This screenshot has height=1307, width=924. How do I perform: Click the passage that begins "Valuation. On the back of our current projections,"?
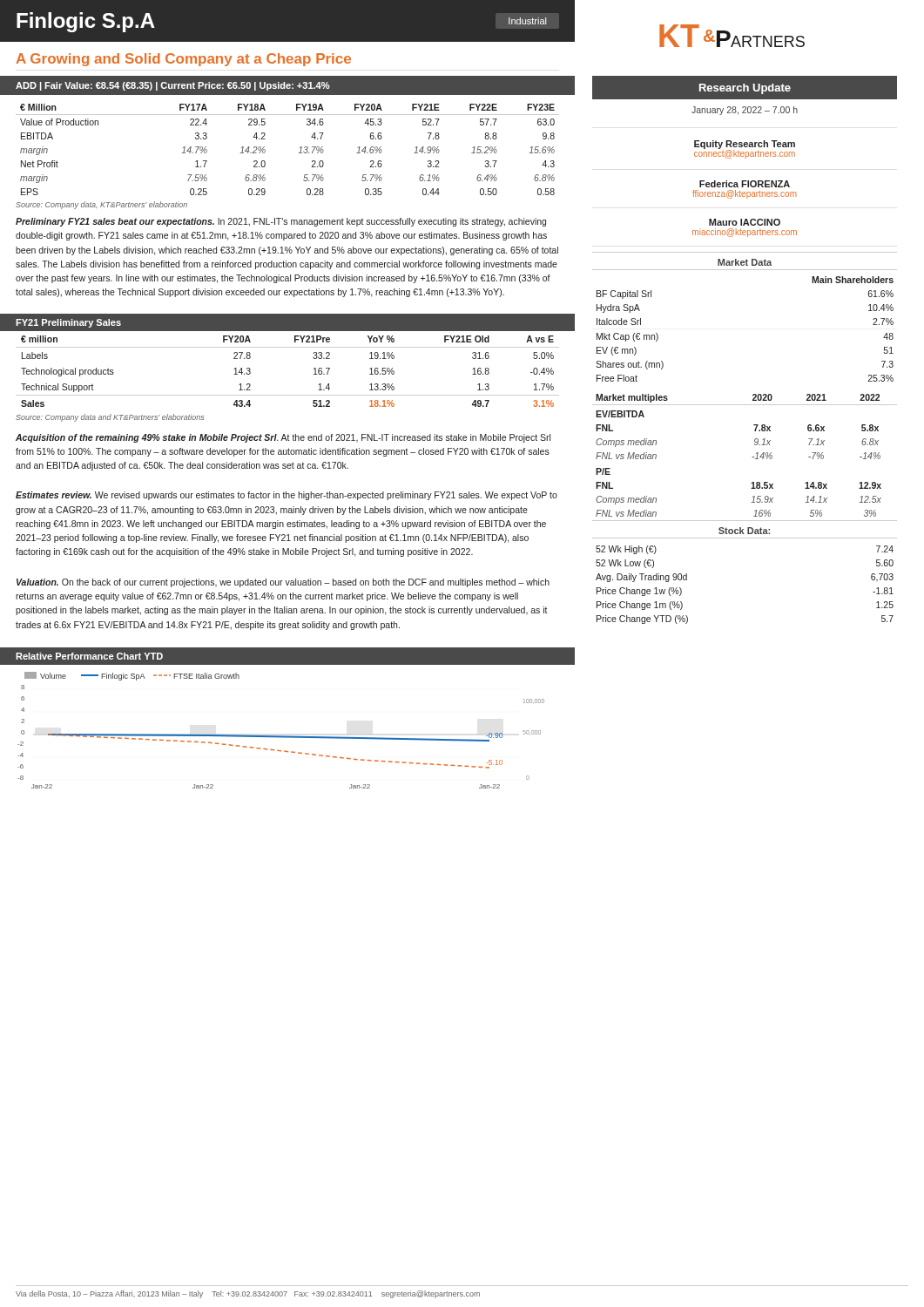[287, 603]
